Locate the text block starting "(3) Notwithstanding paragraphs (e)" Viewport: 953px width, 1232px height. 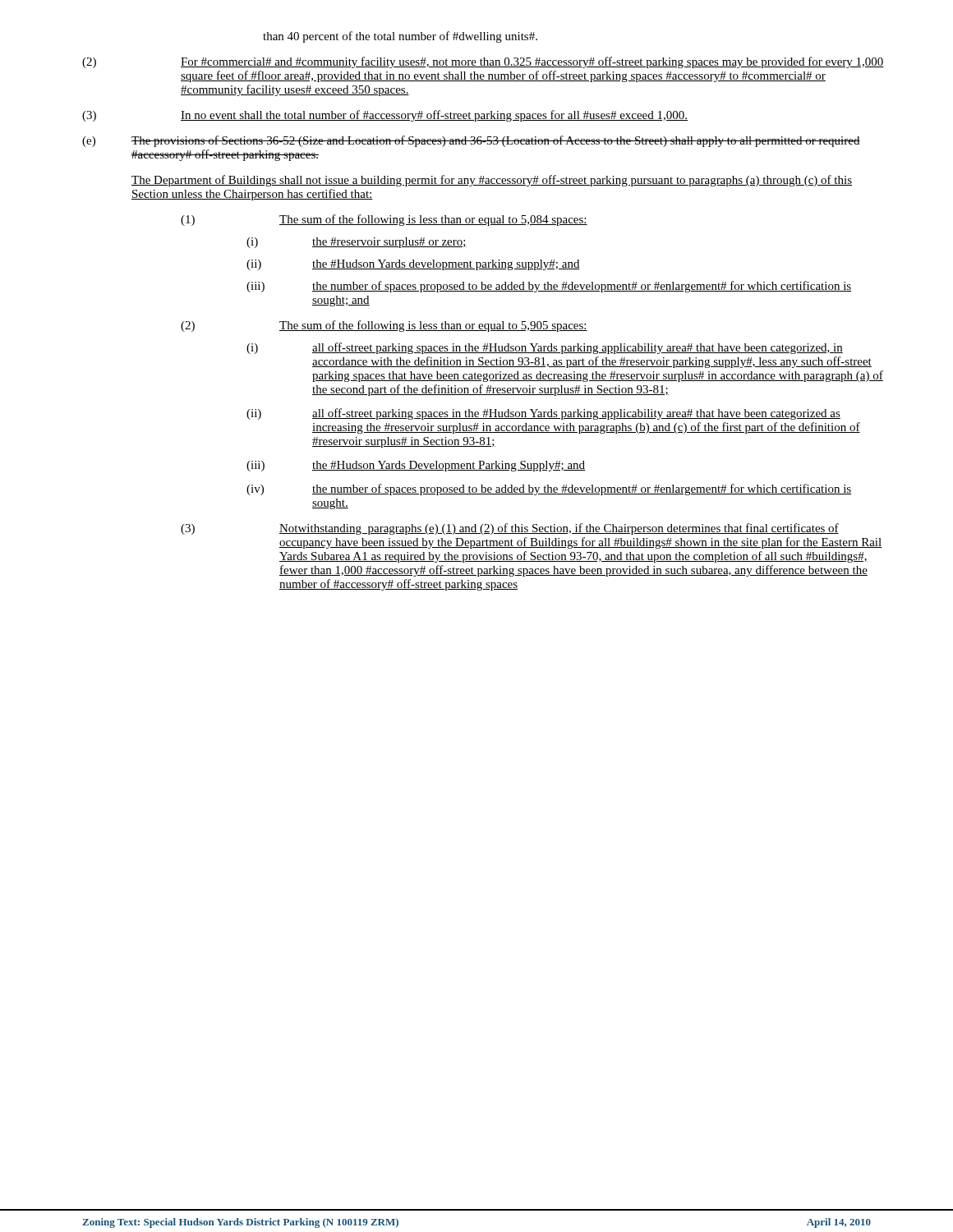pos(534,556)
